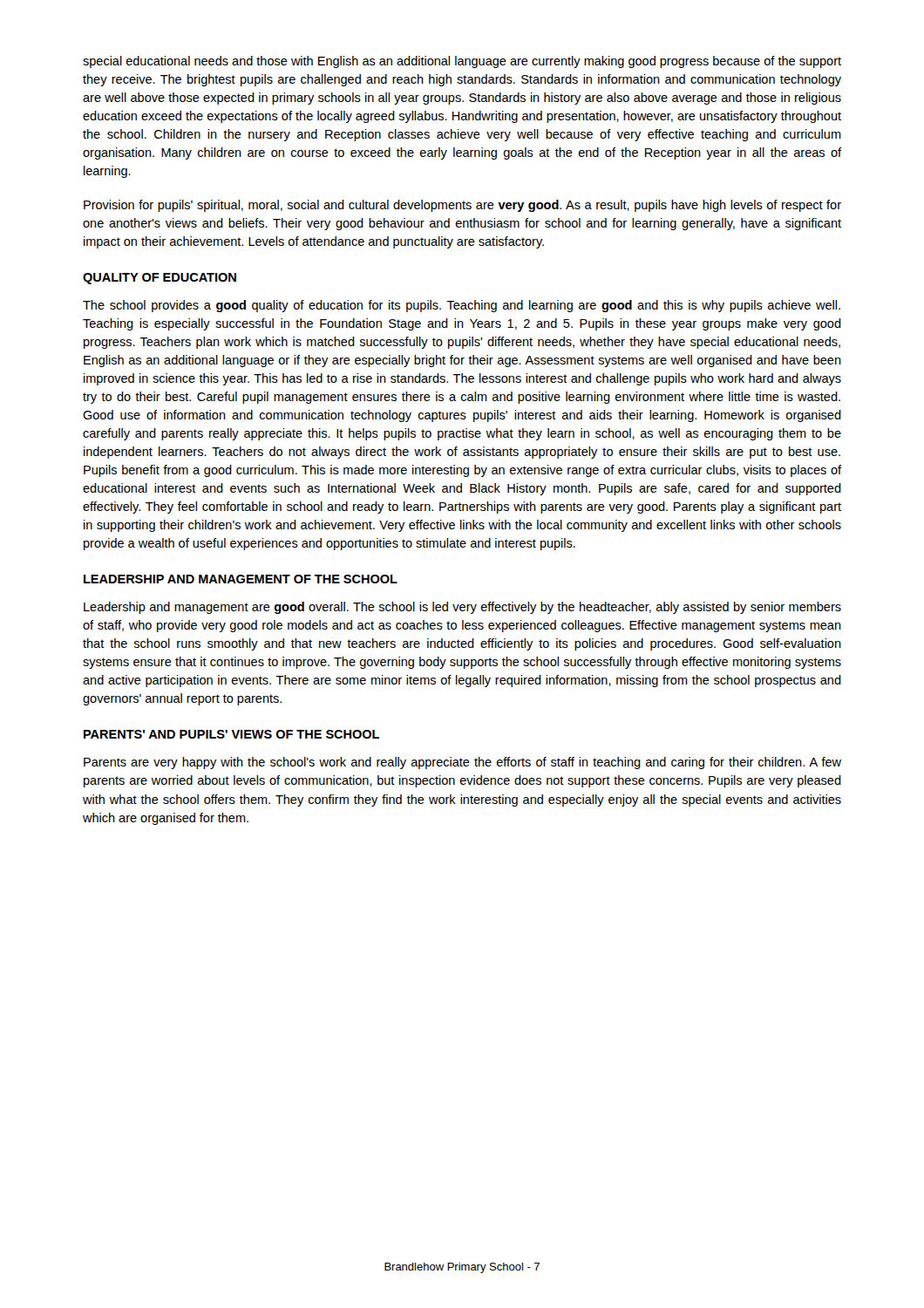The image size is (924, 1308).
Task: Find the text block starting "Leadership and management are good"
Action: coord(462,653)
